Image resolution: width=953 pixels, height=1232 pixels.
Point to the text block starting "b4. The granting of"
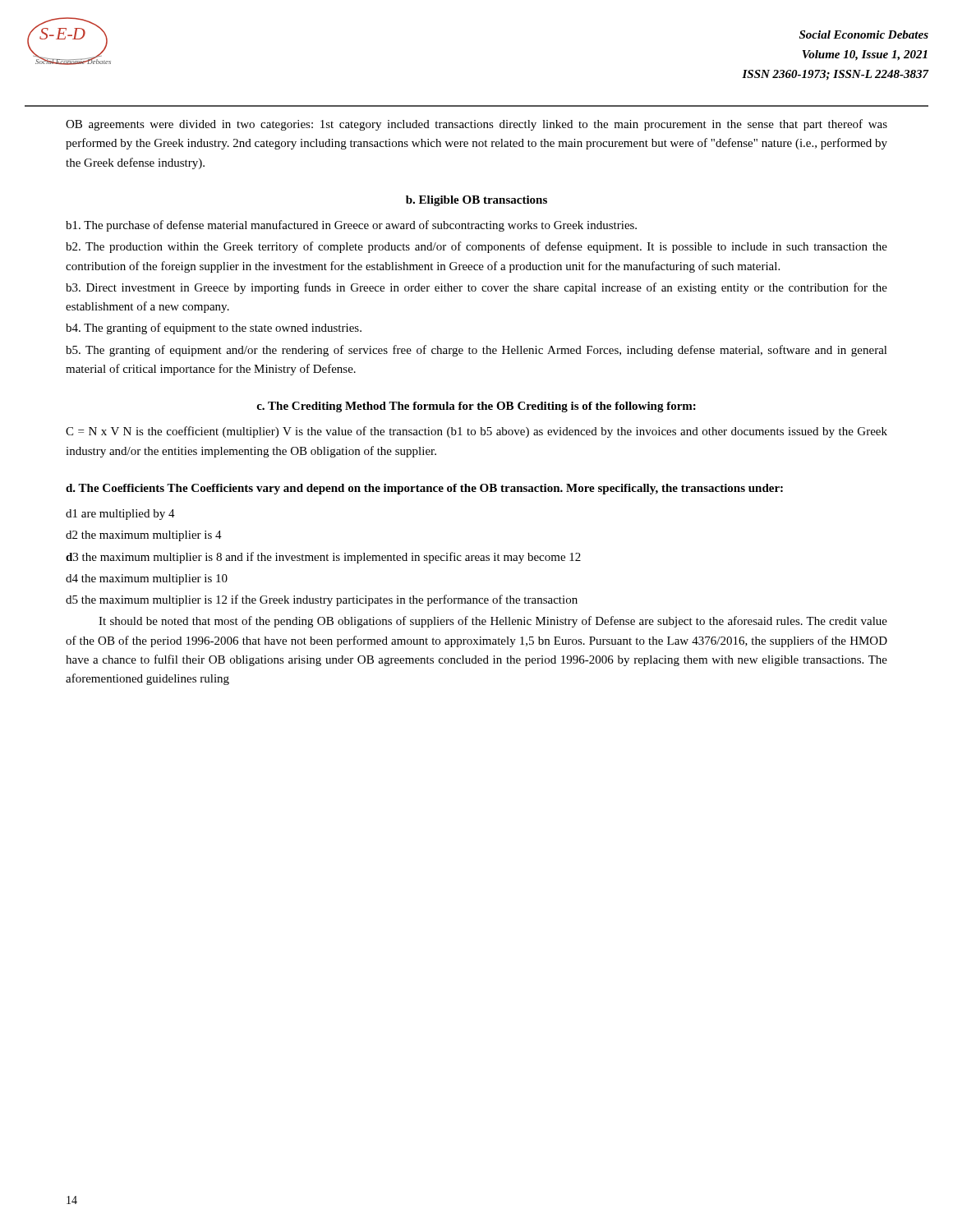tap(214, 328)
